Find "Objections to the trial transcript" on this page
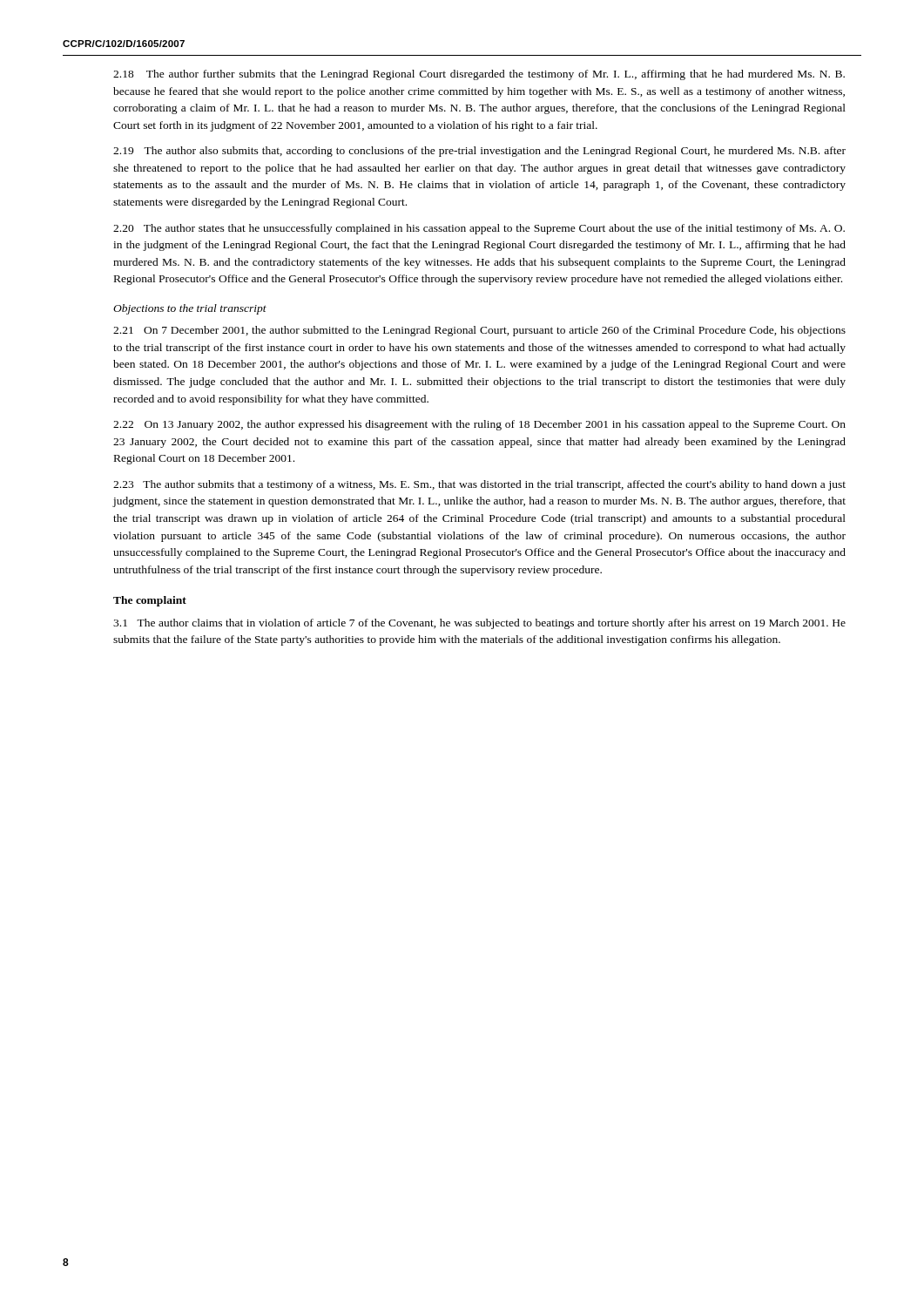Viewport: 924px width, 1307px height. (x=190, y=308)
